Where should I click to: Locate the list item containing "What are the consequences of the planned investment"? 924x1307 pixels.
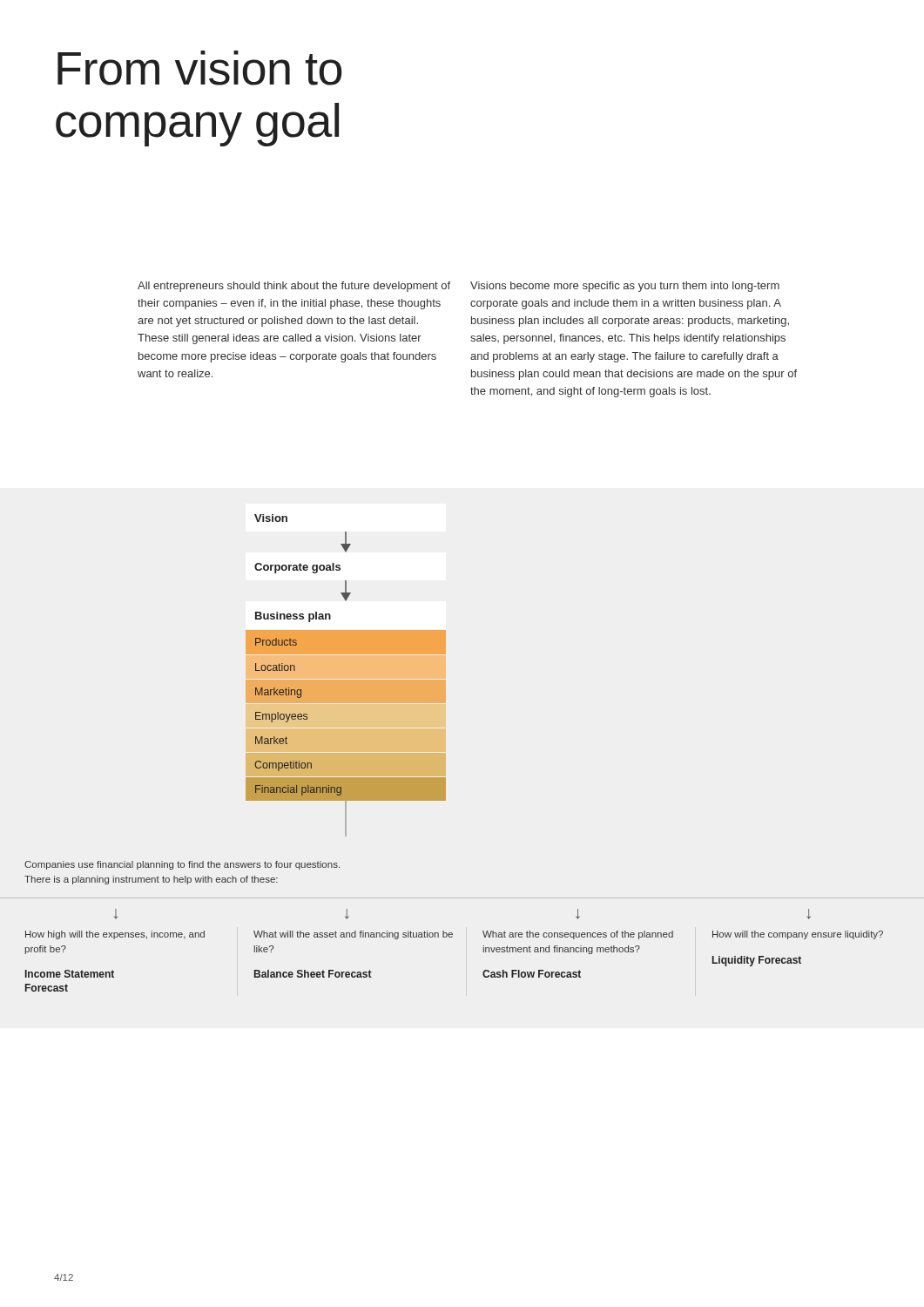point(583,955)
